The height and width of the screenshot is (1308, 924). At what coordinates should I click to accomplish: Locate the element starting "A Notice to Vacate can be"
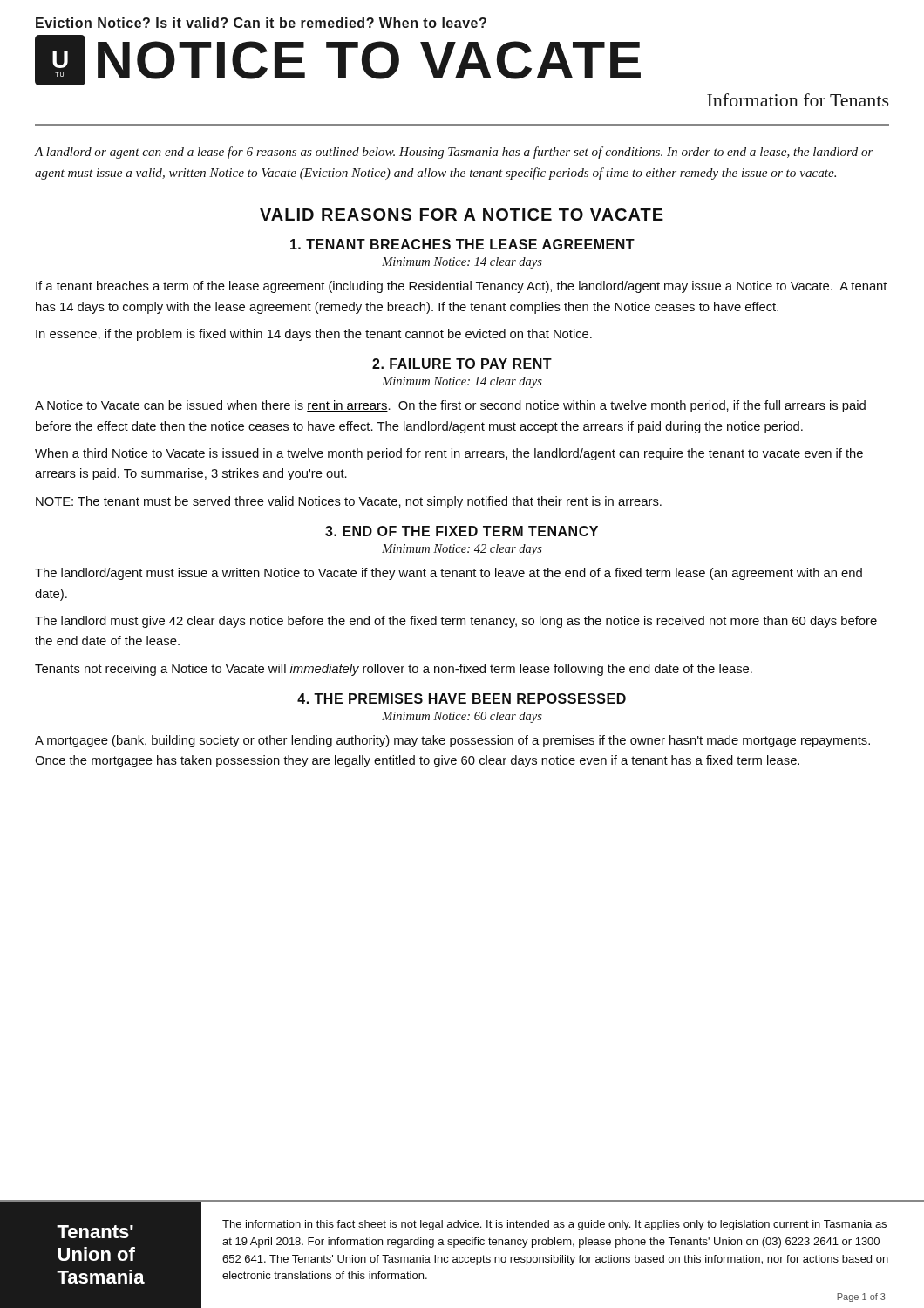462,416
